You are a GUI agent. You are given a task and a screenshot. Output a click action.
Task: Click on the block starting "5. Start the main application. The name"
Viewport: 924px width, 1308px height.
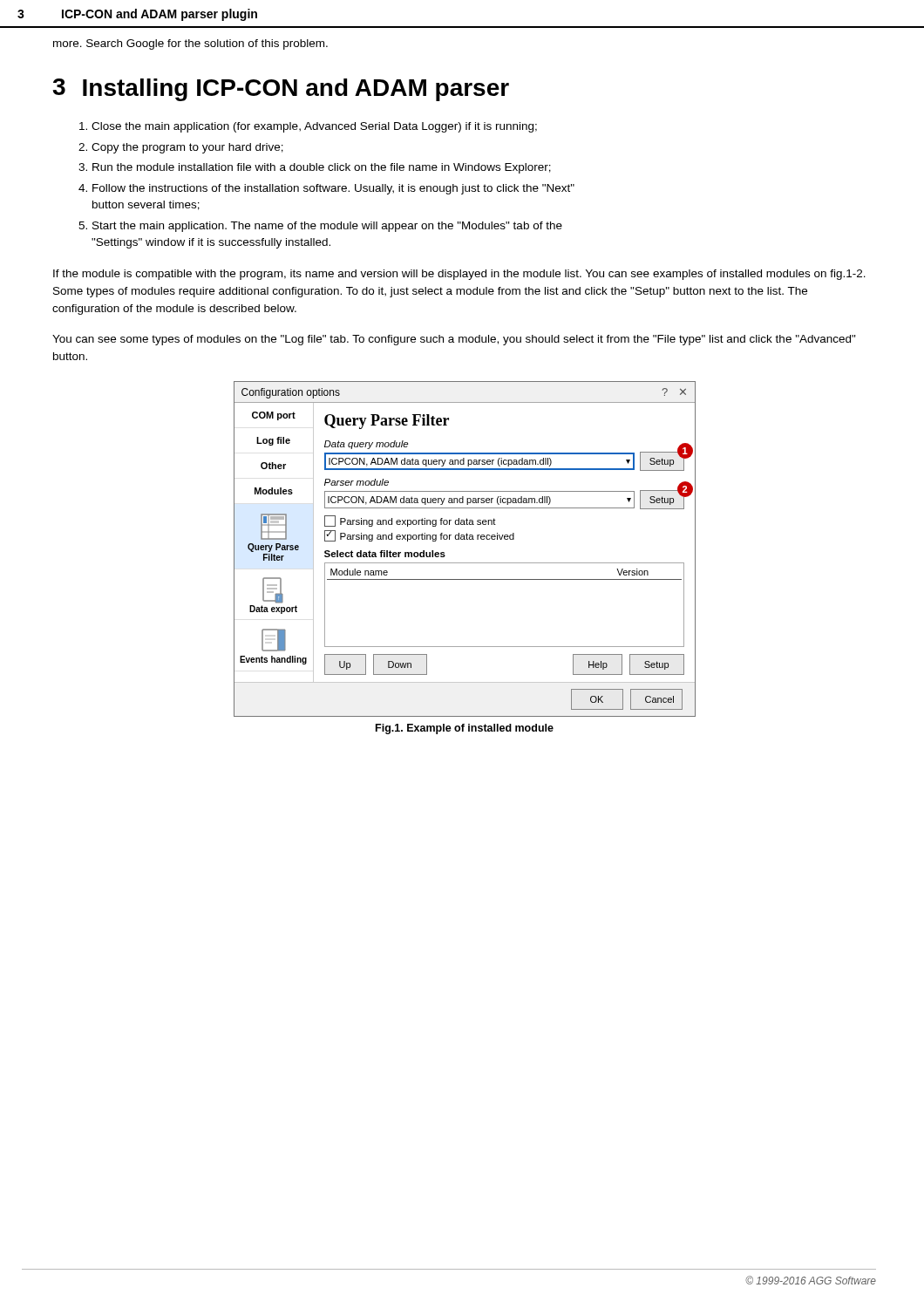click(320, 234)
